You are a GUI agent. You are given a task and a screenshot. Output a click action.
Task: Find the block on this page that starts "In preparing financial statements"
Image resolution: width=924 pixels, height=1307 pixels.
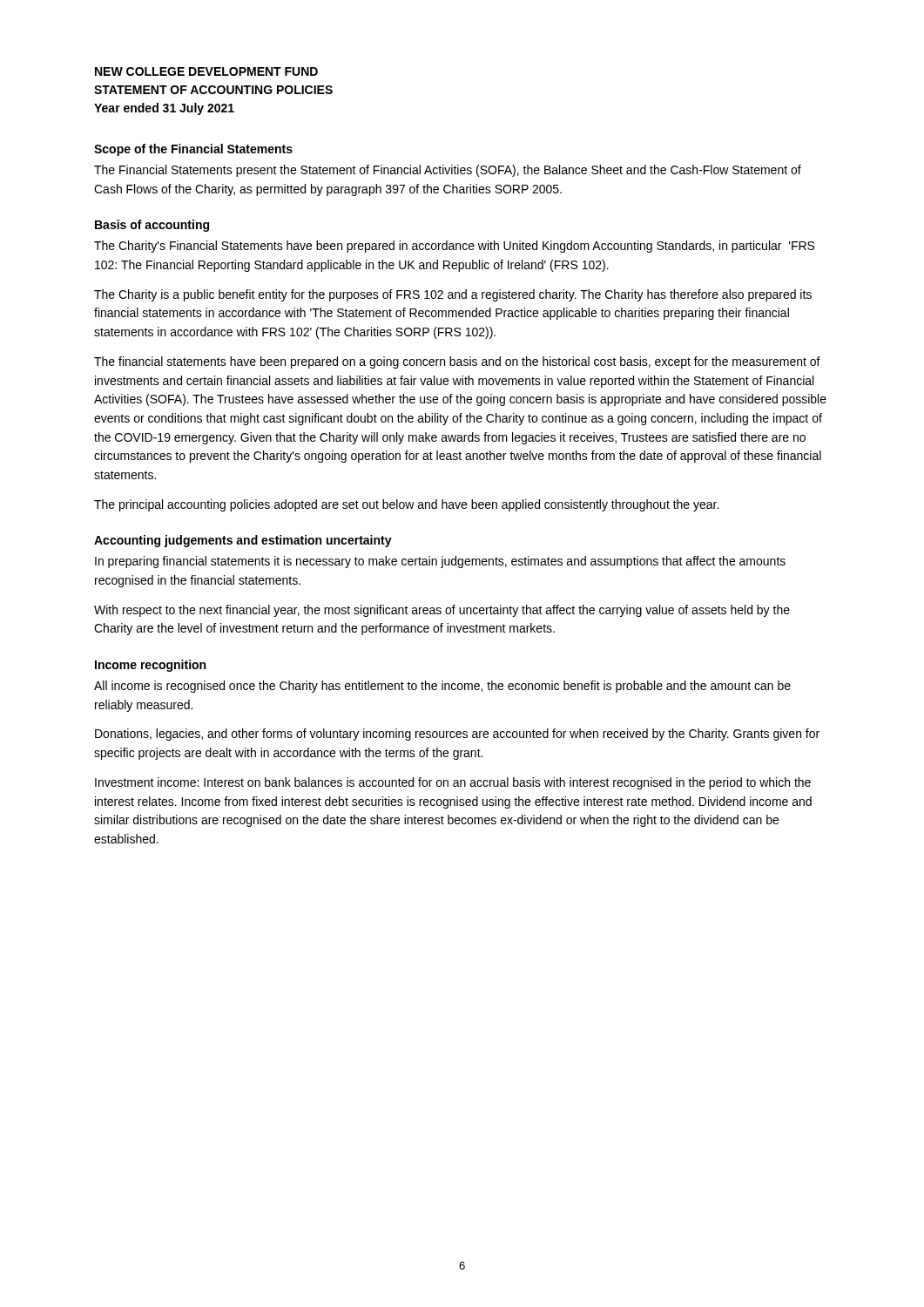[x=440, y=571]
